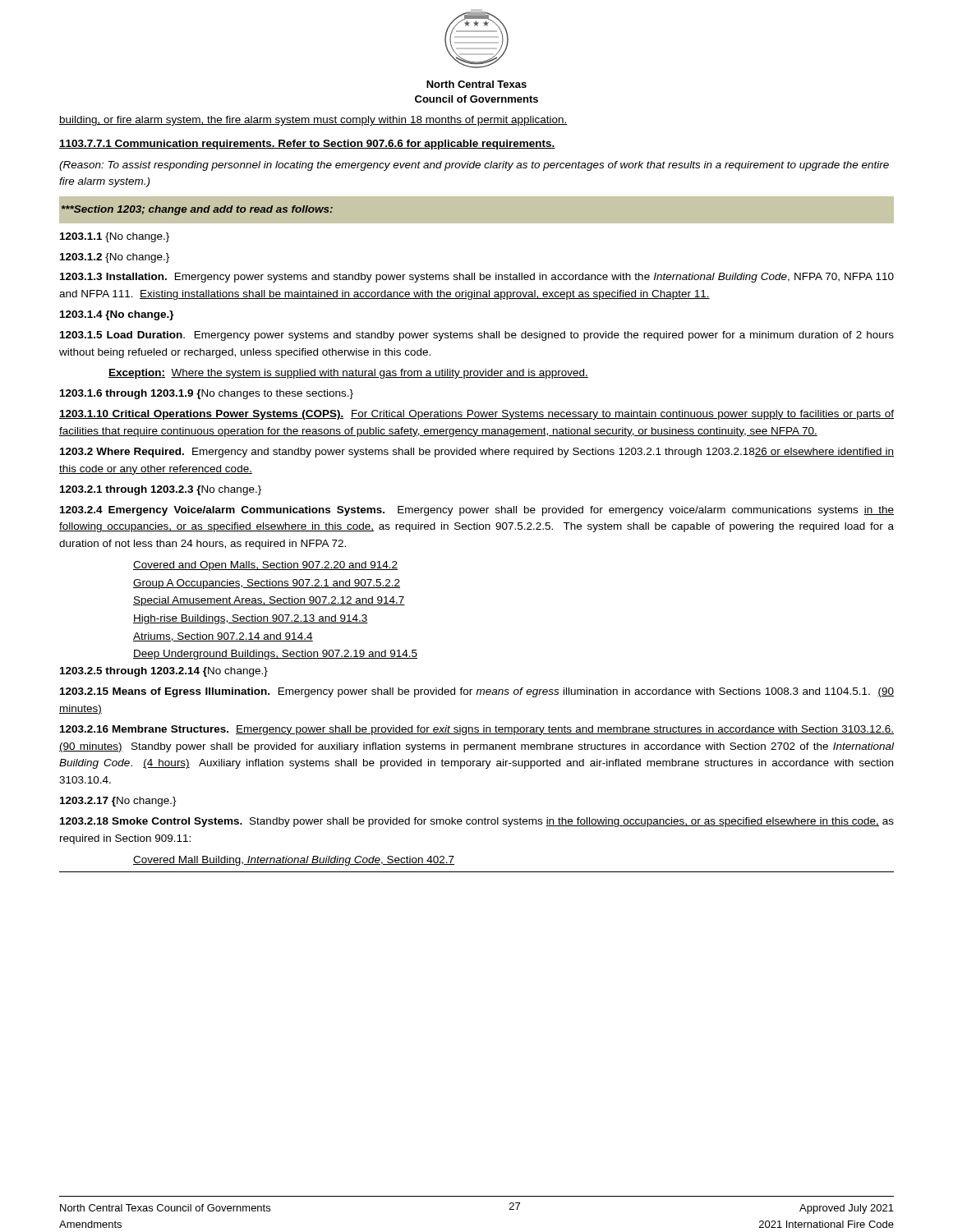Click on the text starting "1.5 Load Duration. Emergency power systems"
The image size is (953, 1232).
[x=476, y=343]
